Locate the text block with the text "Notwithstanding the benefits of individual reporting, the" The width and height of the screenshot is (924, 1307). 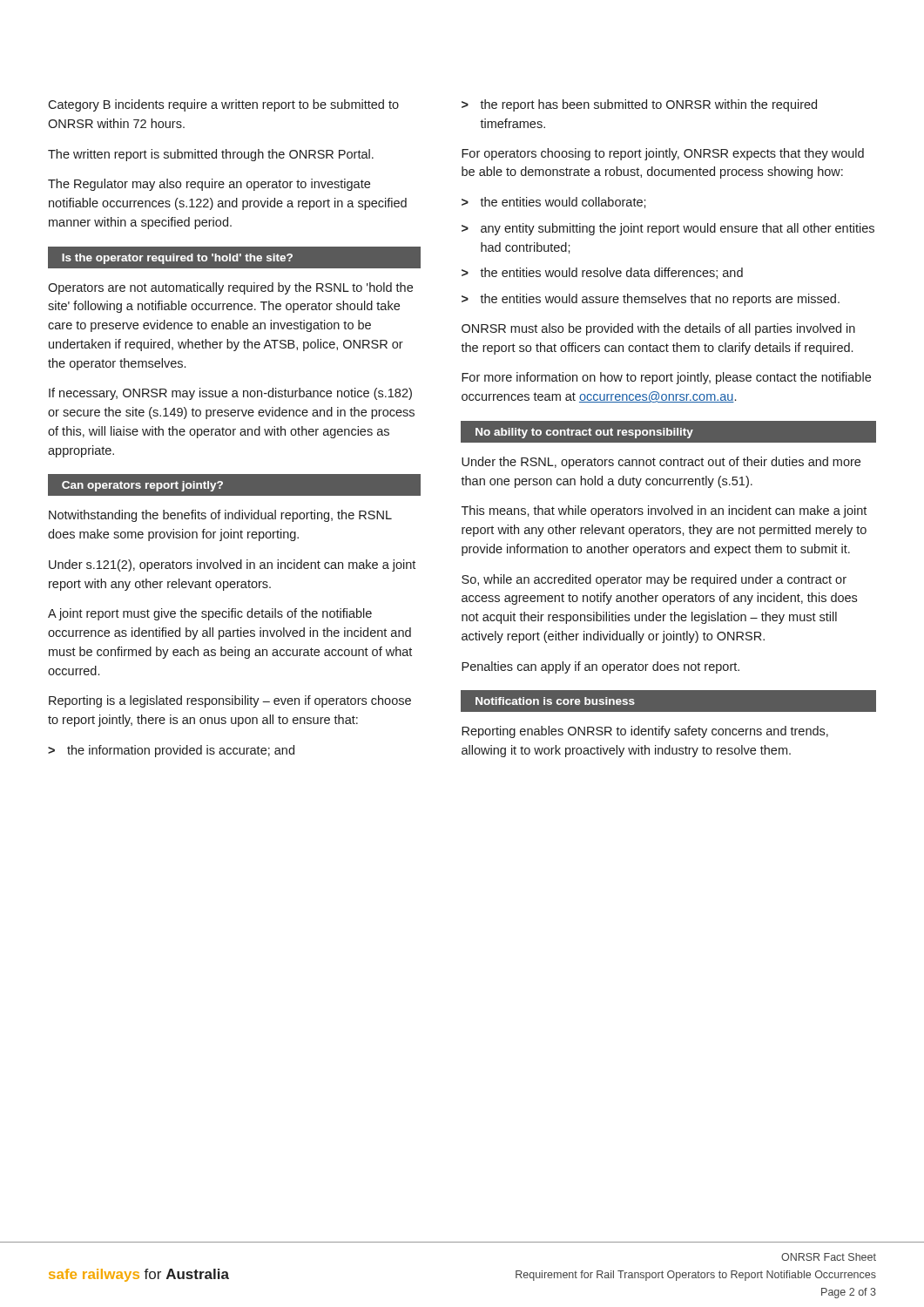coord(220,525)
